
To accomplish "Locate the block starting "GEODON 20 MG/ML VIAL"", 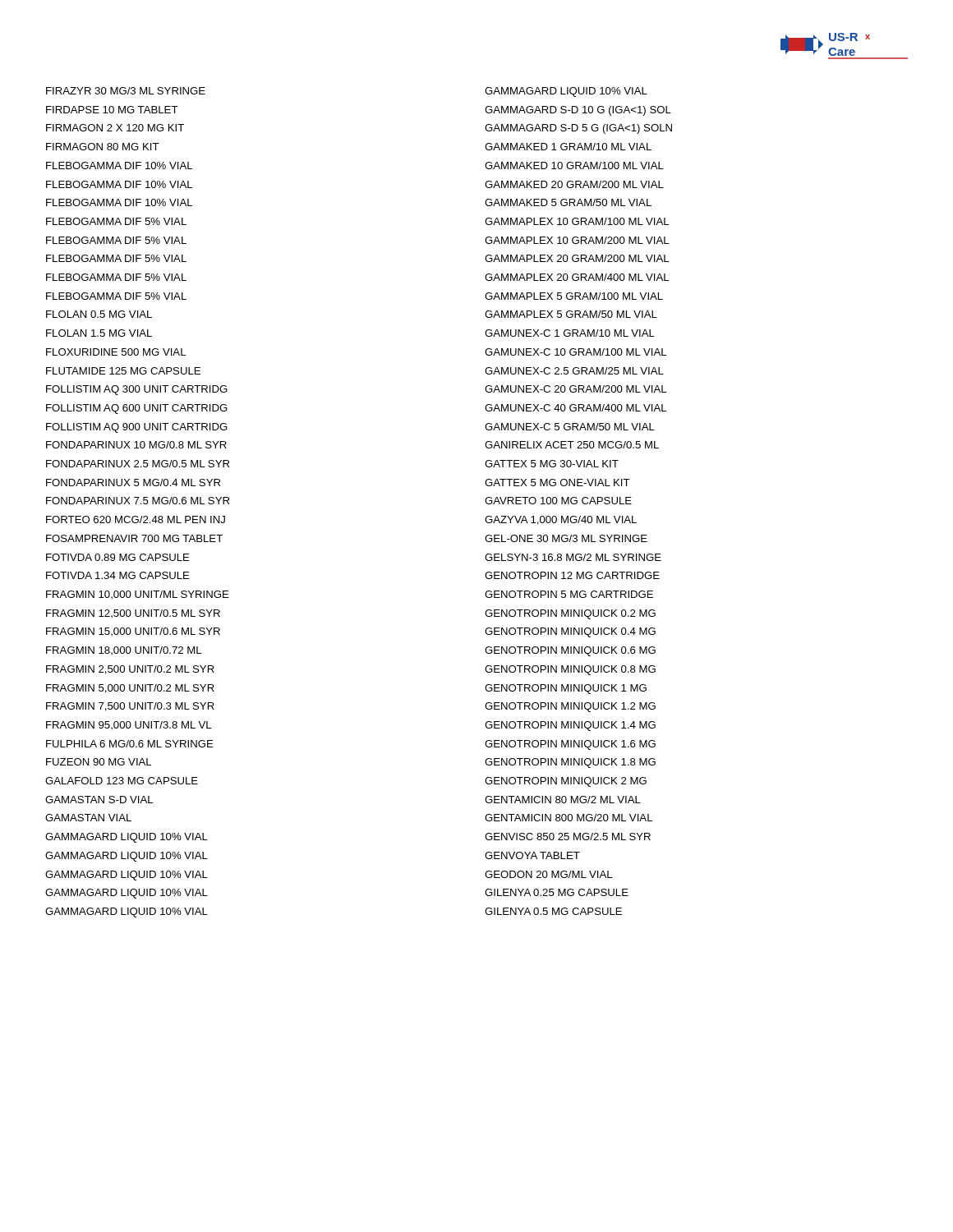I will 549,874.
